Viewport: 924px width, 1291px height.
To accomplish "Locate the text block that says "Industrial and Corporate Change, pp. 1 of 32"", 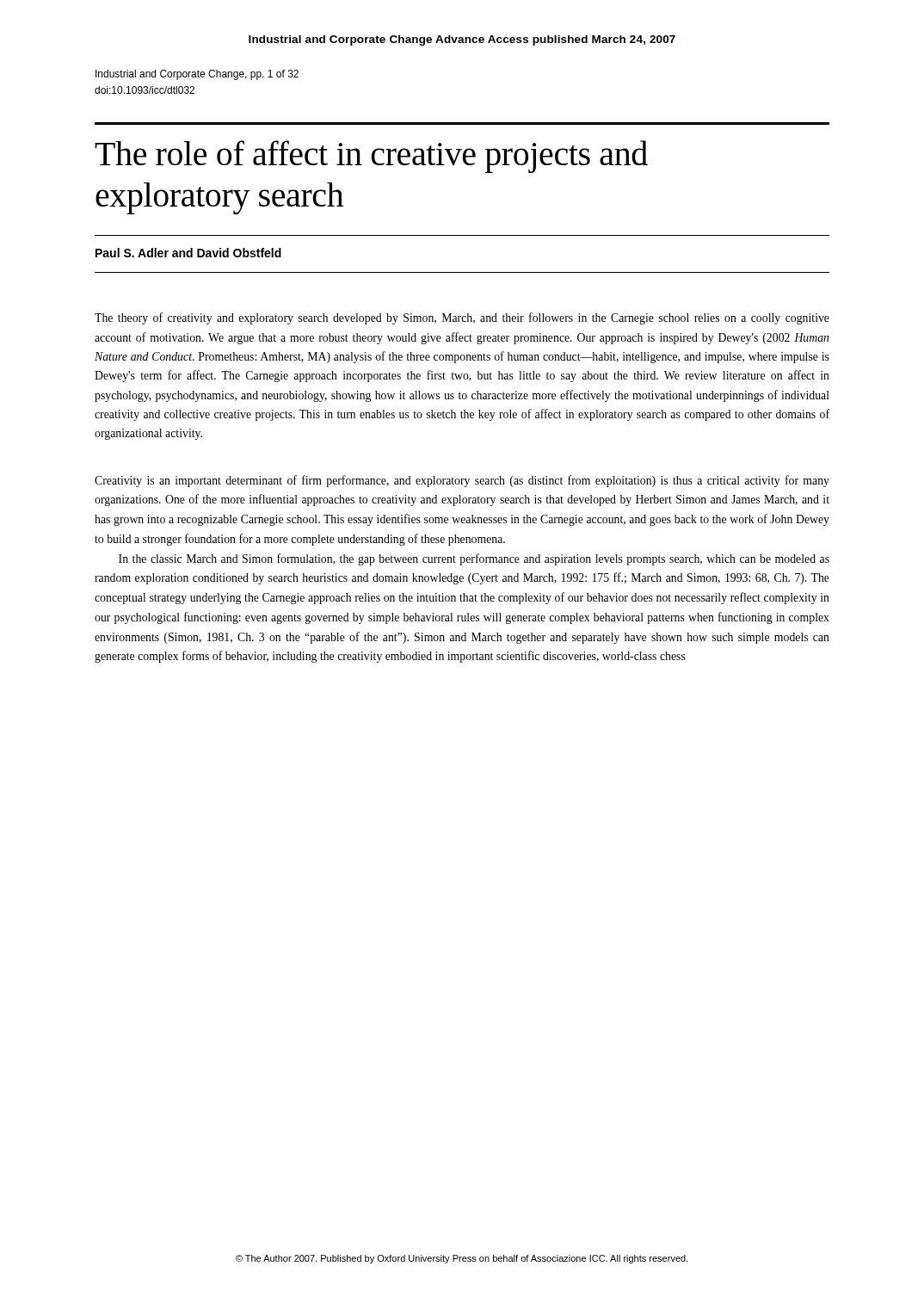I will (x=197, y=82).
